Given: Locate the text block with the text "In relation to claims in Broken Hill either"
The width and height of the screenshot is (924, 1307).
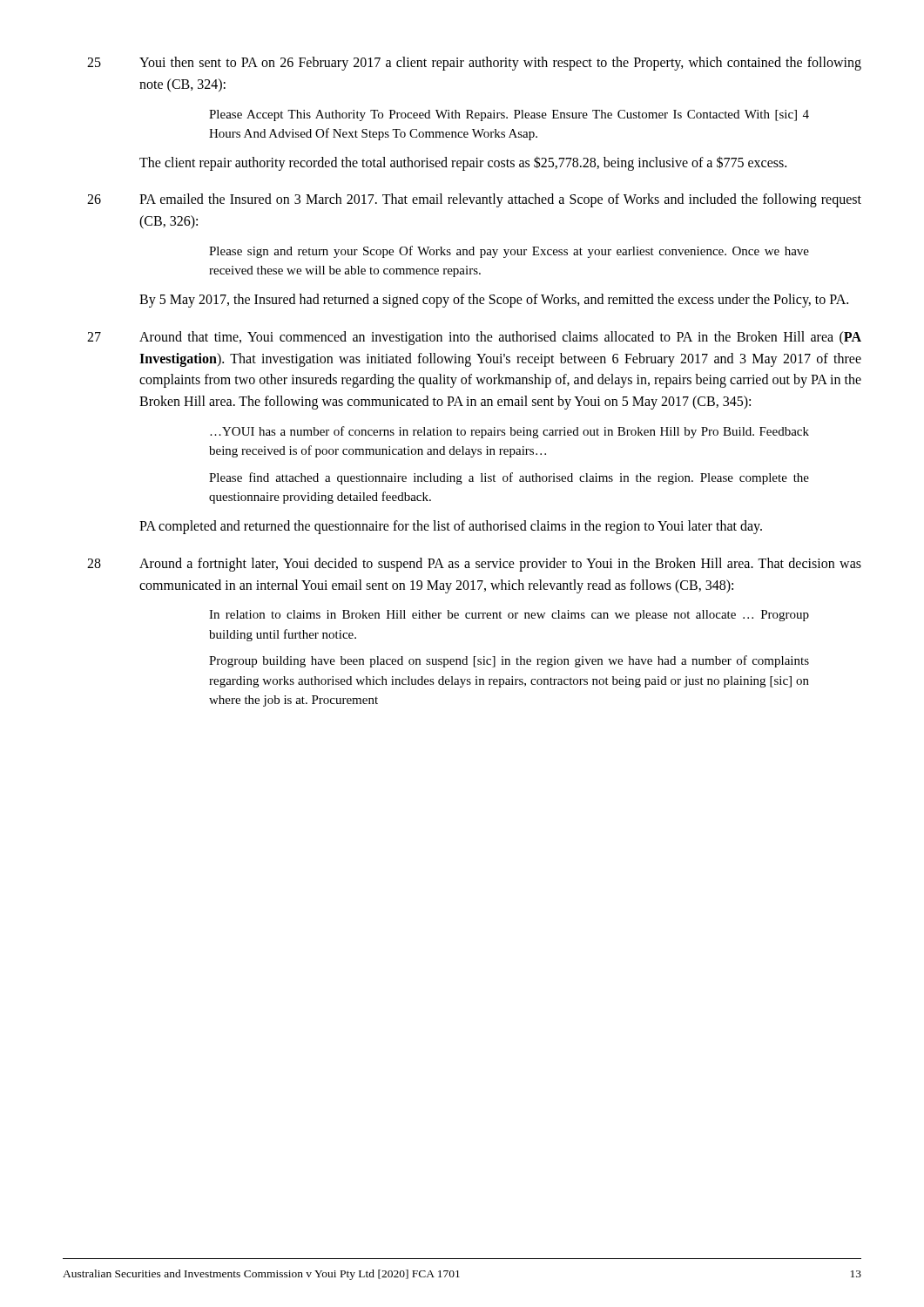Looking at the screenshot, I should tap(509, 657).
